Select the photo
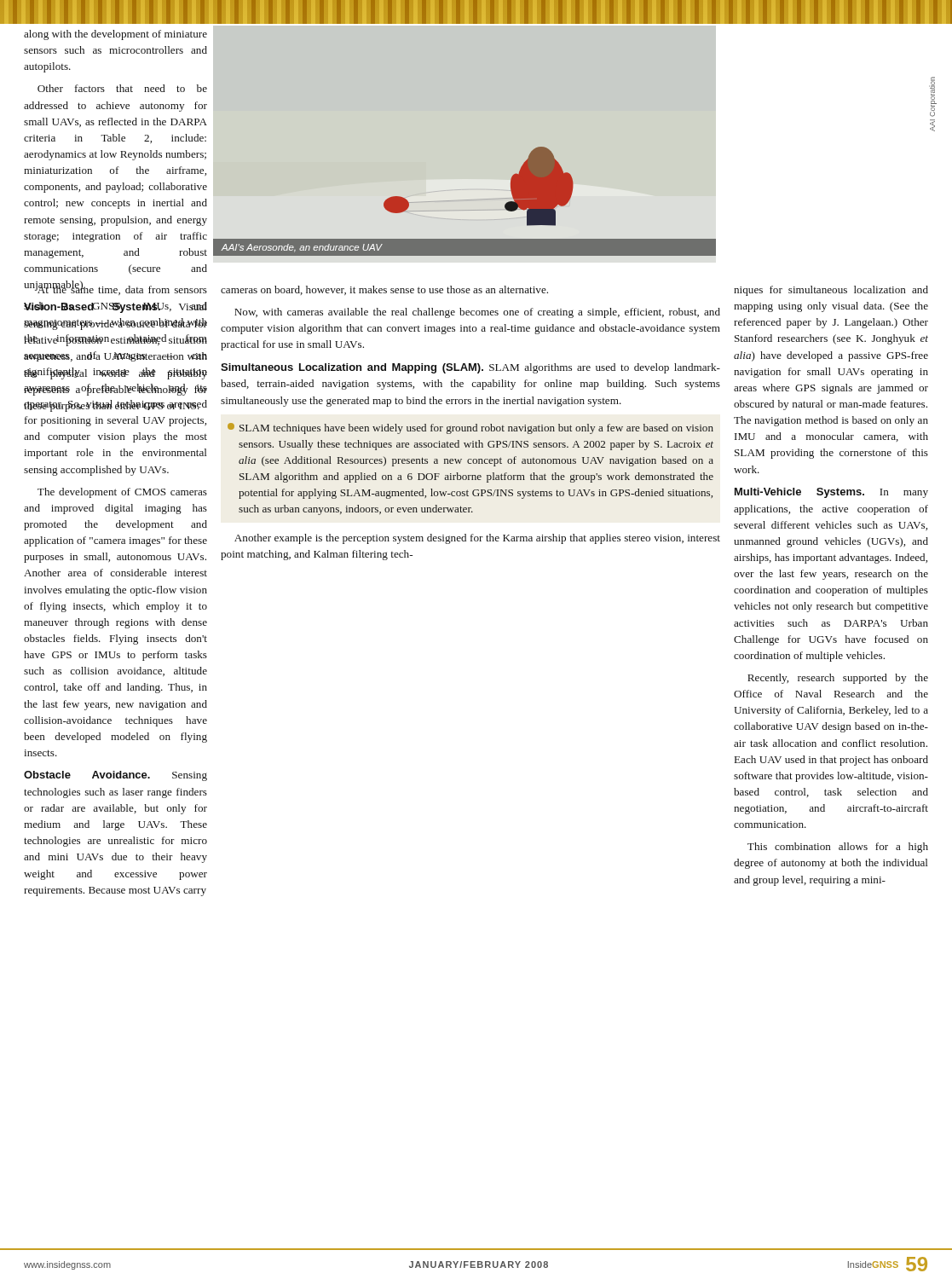Image resolution: width=952 pixels, height=1279 pixels. pos(464,144)
